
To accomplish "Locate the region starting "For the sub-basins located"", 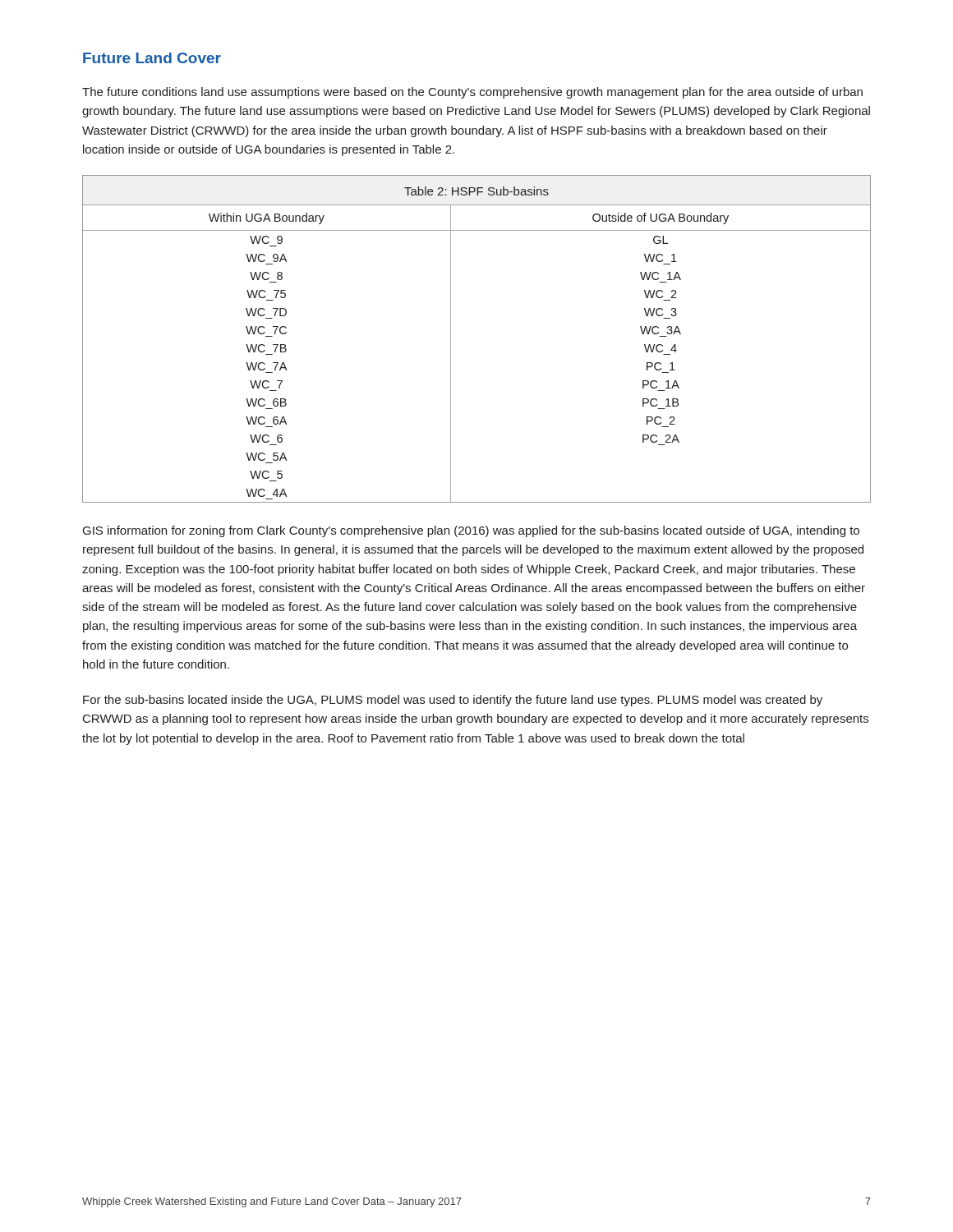I will tap(476, 718).
